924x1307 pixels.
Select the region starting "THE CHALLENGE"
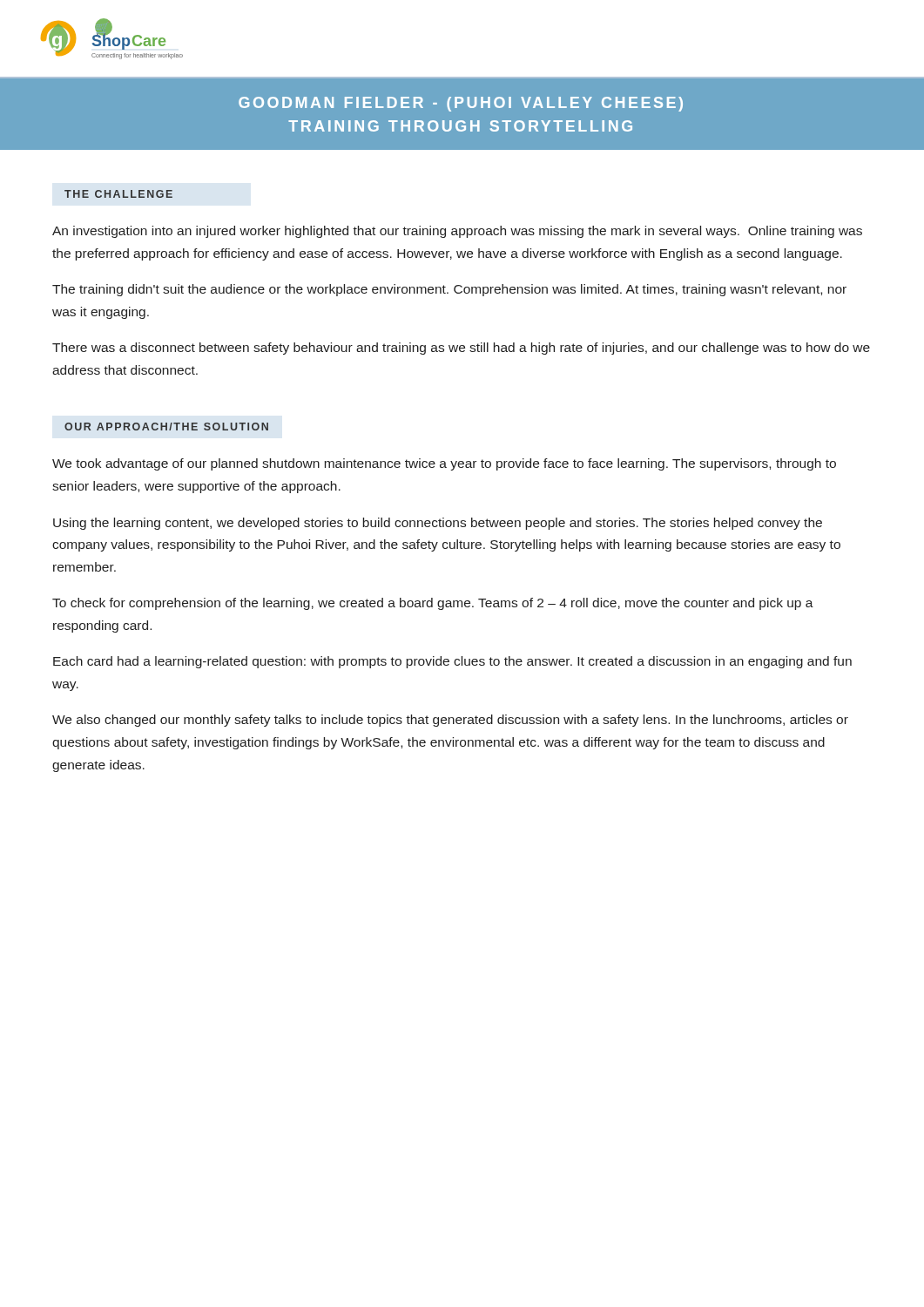click(x=119, y=194)
